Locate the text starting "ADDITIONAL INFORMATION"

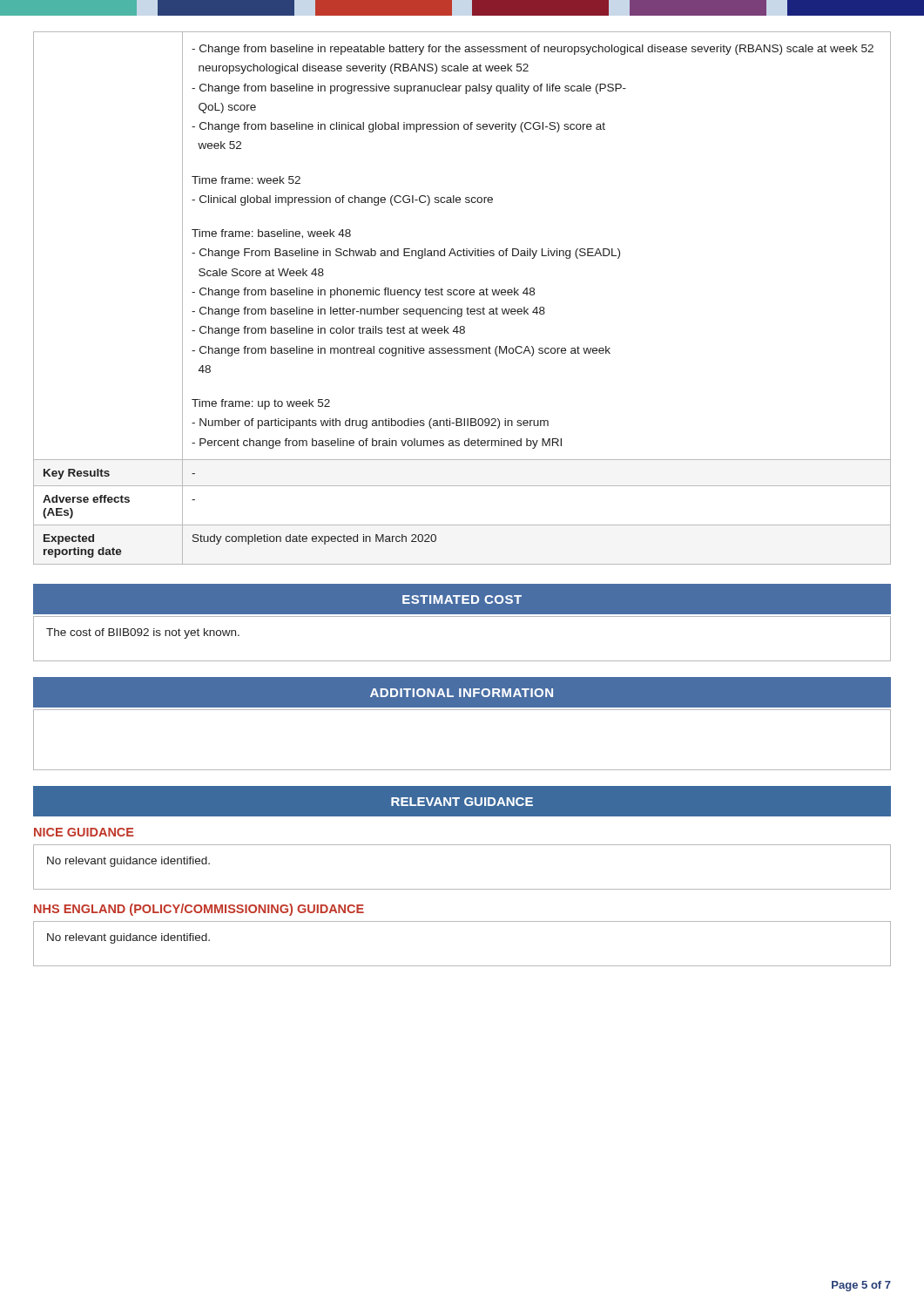[462, 692]
